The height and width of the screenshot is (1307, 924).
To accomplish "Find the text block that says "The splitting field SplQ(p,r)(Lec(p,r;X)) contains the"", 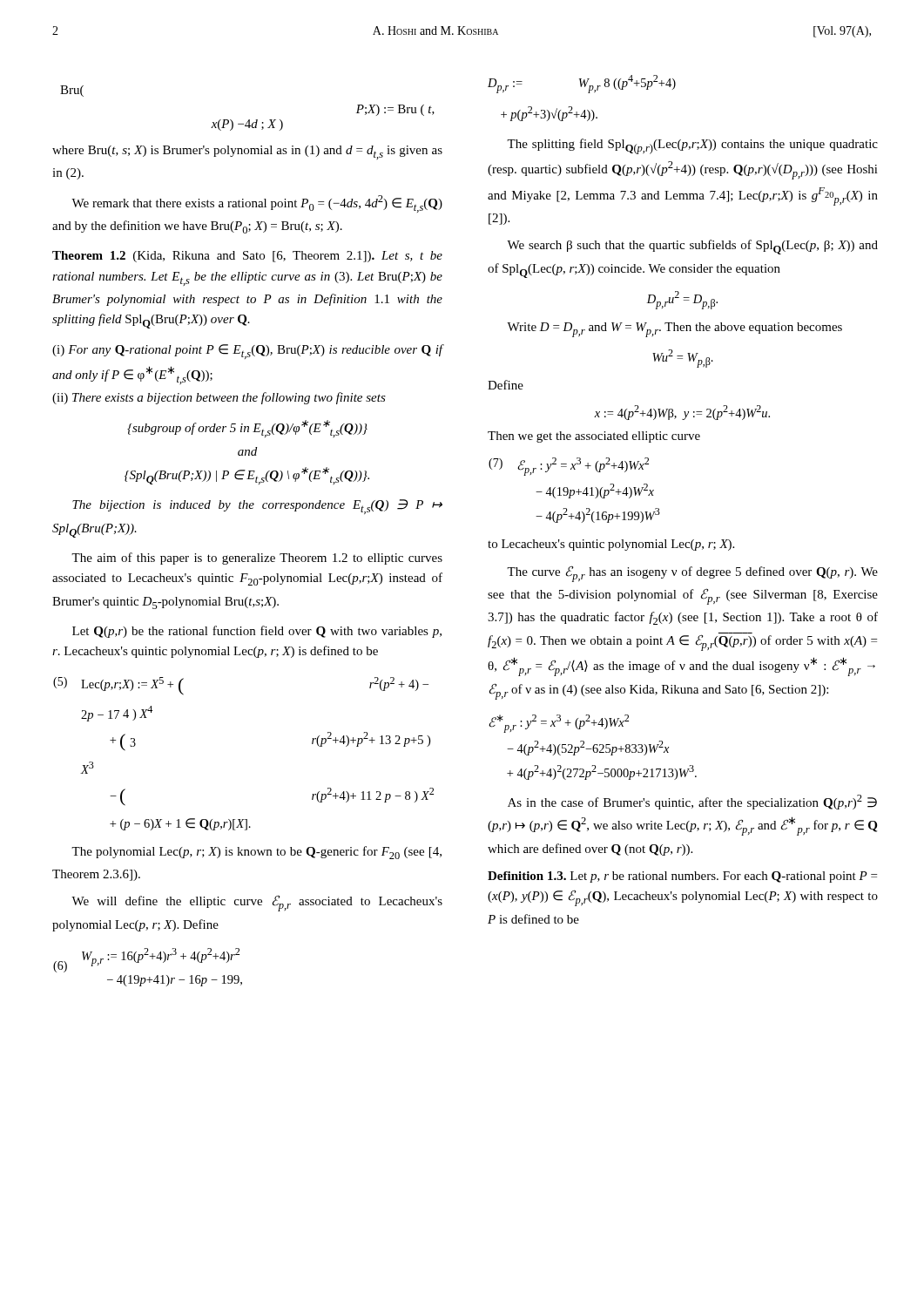I will pyautogui.click(x=683, y=181).
